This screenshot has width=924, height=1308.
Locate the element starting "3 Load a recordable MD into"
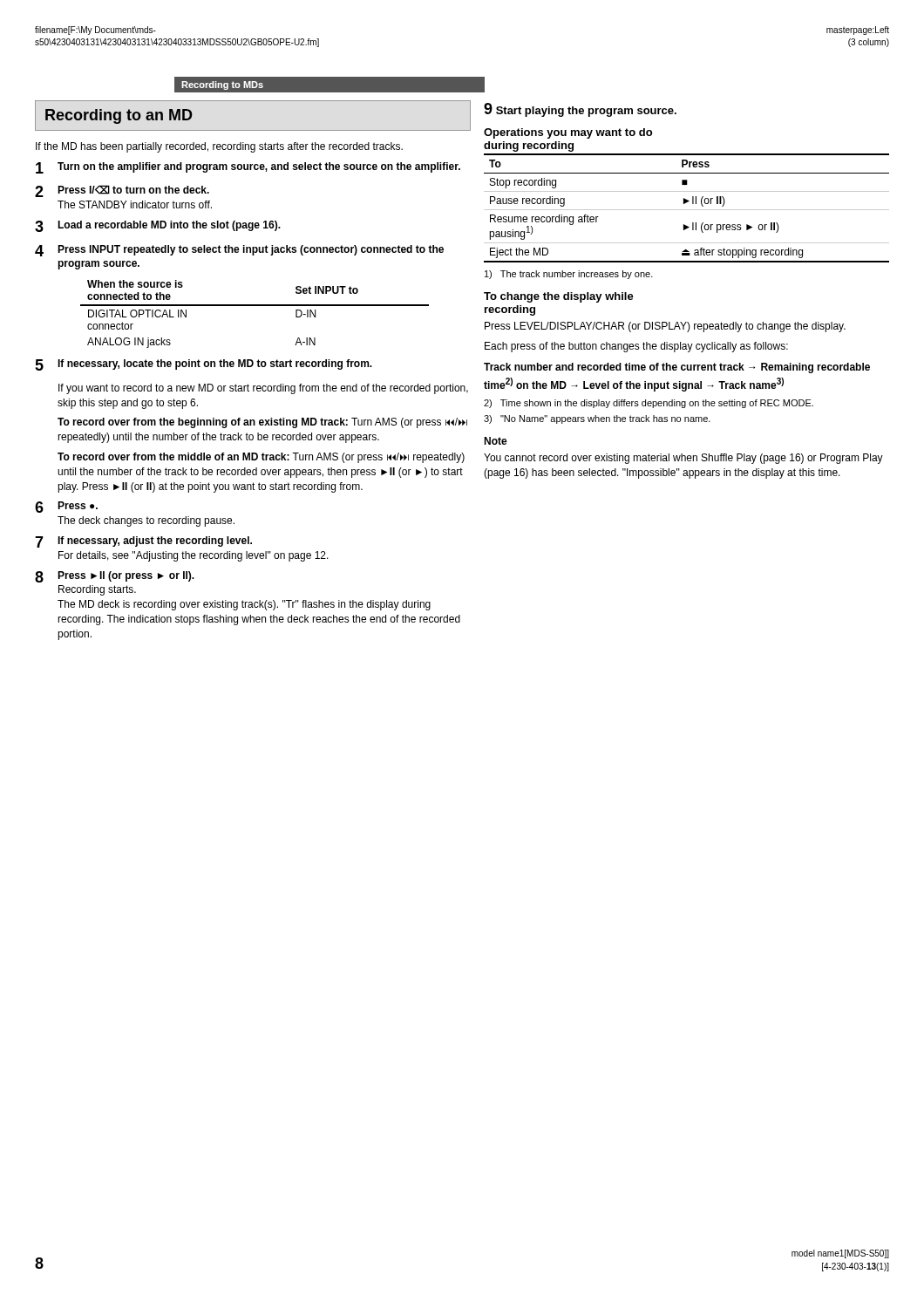coord(253,227)
